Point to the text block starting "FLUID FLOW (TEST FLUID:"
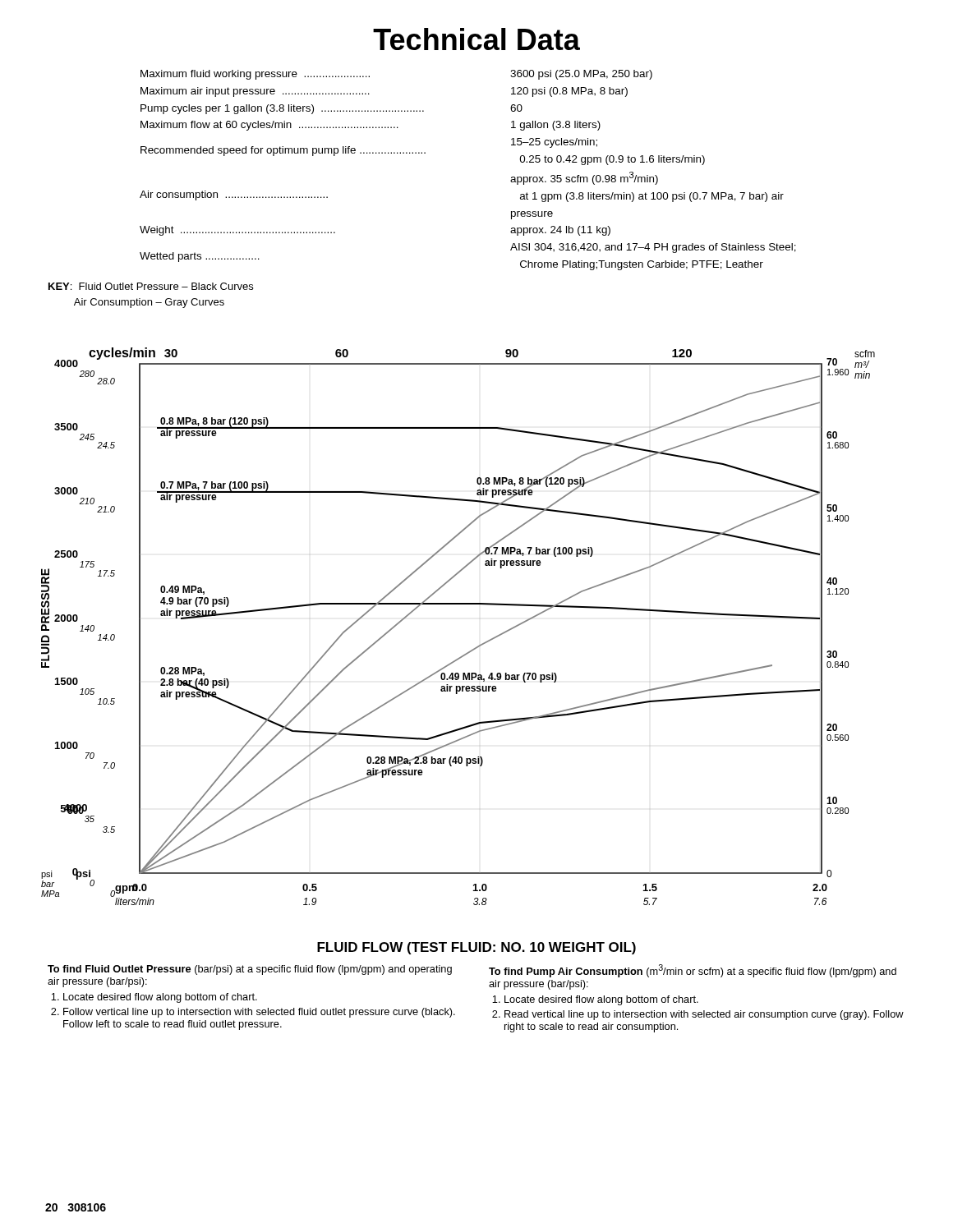953x1232 pixels. (x=476, y=947)
